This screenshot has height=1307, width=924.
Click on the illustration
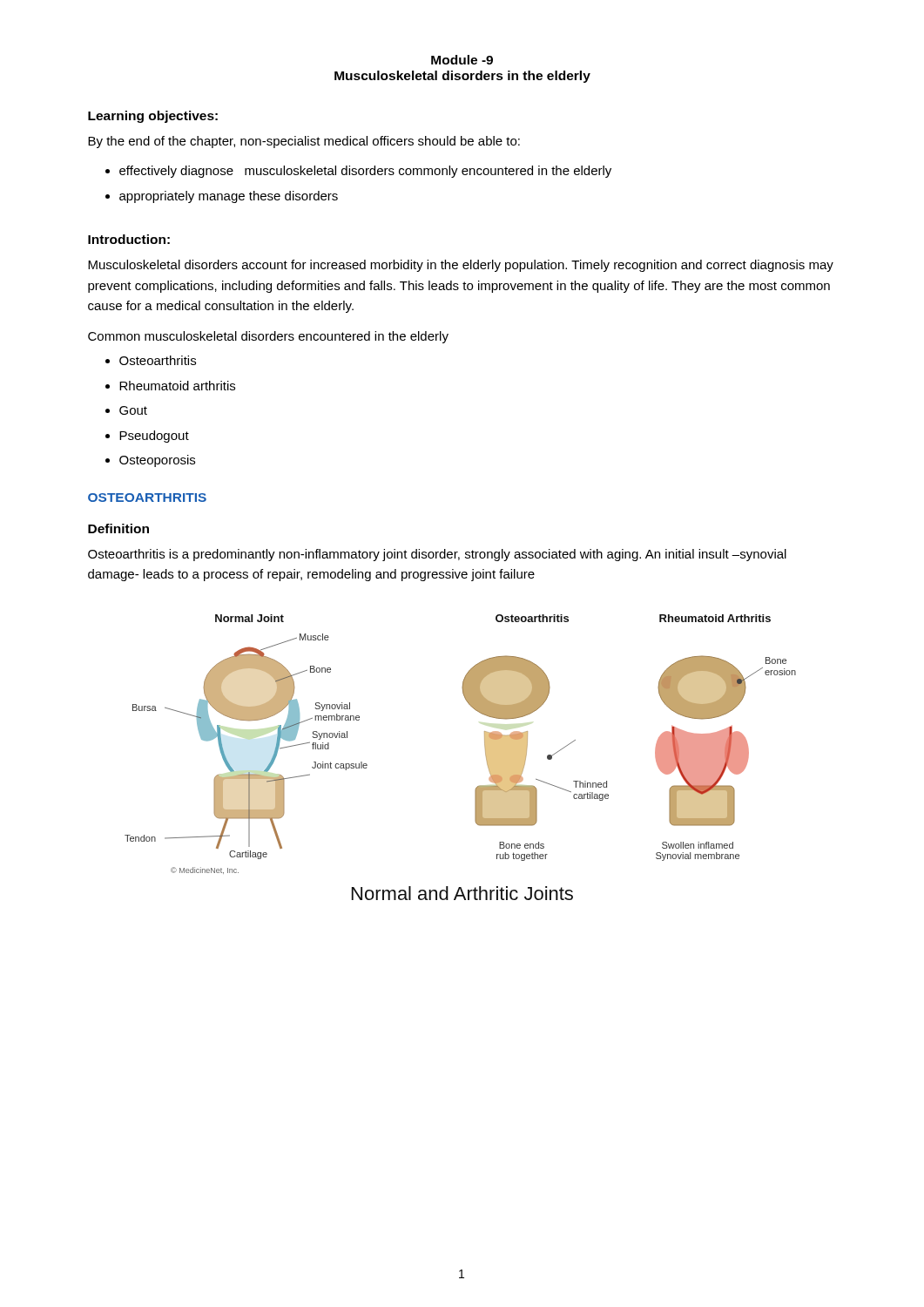(462, 741)
